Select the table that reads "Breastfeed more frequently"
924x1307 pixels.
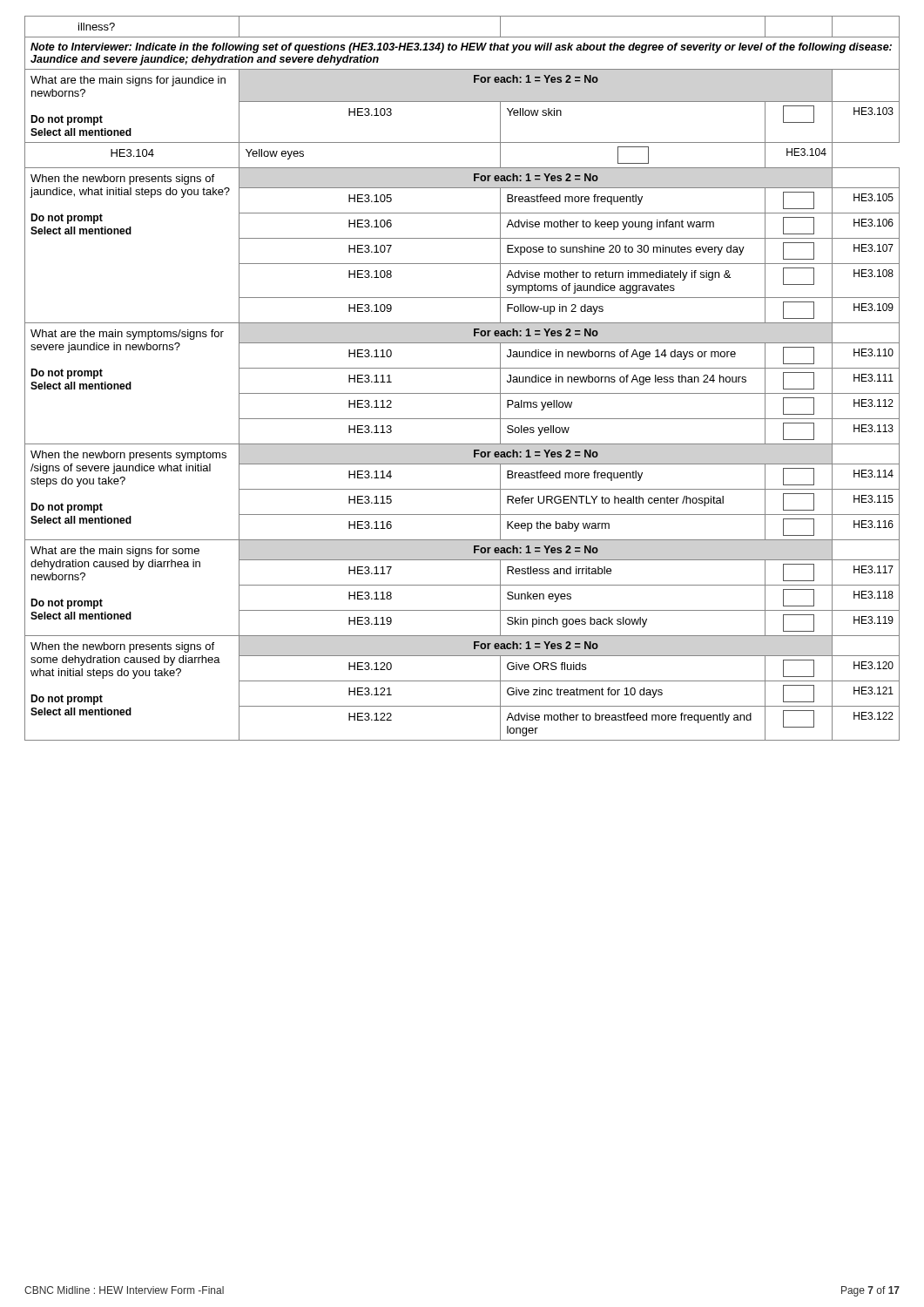pyautogui.click(x=462, y=378)
